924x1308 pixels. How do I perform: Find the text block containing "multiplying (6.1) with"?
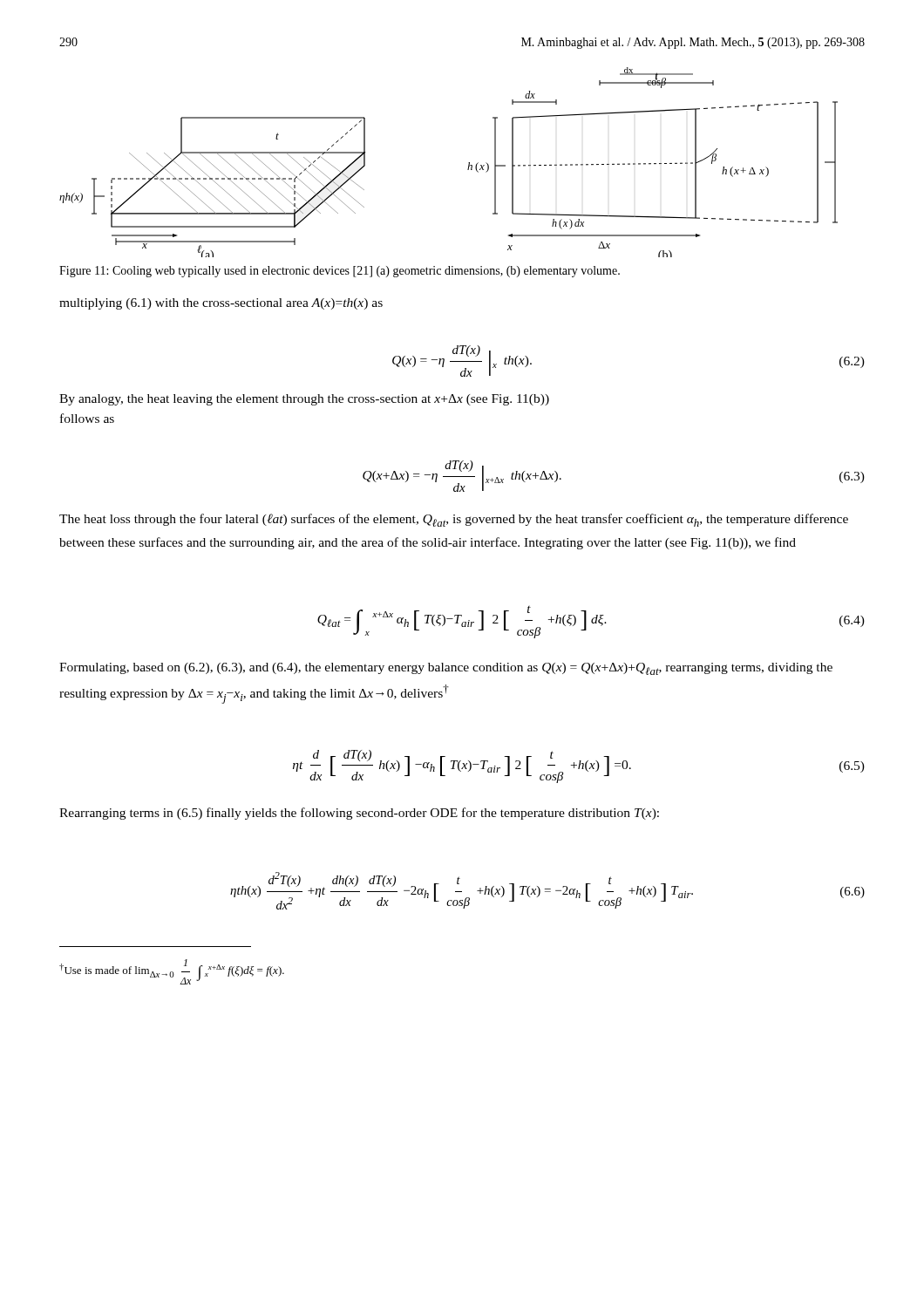(x=221, y=302)
